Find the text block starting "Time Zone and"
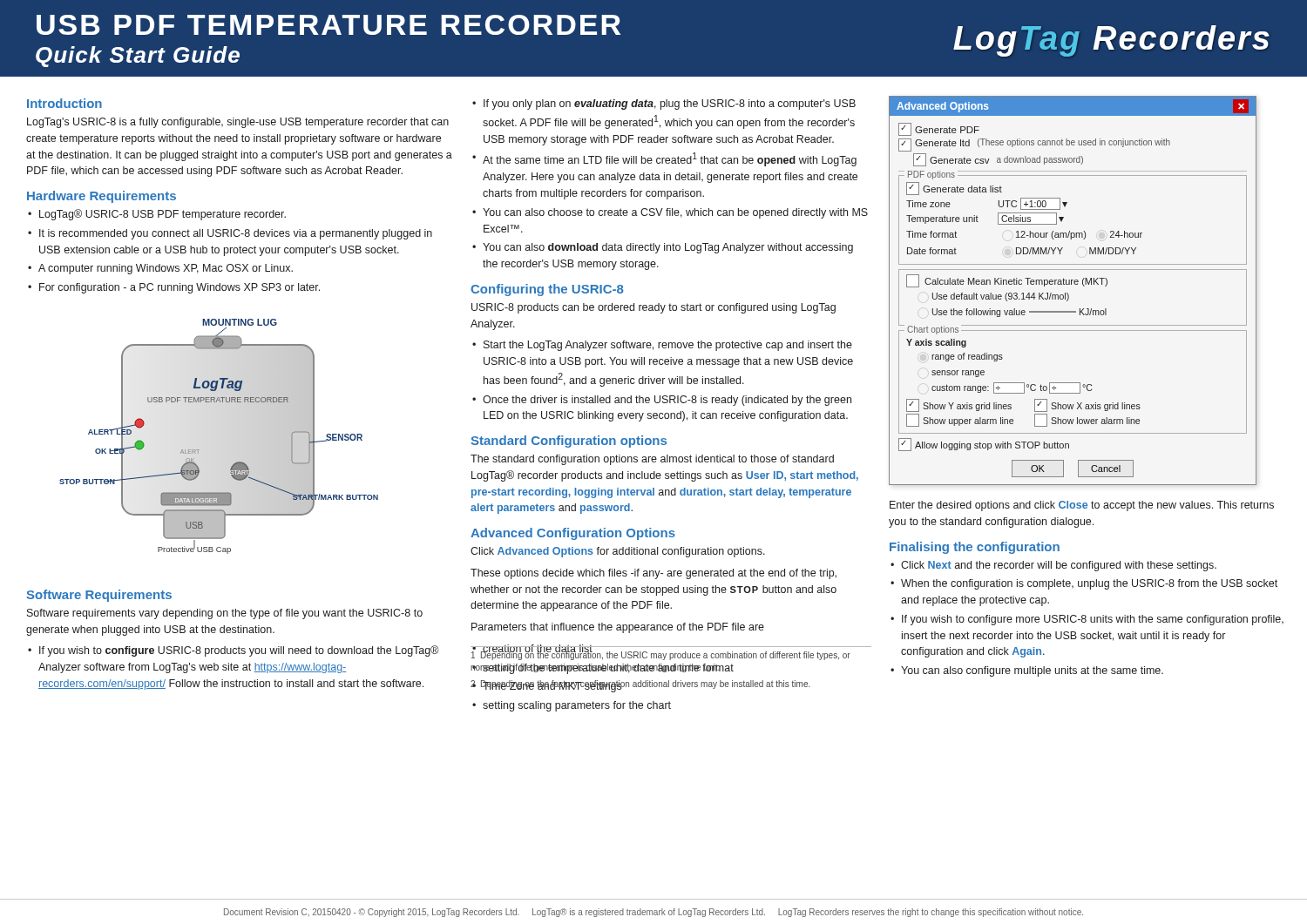The image size is (1307, 924). click(552, 687)
